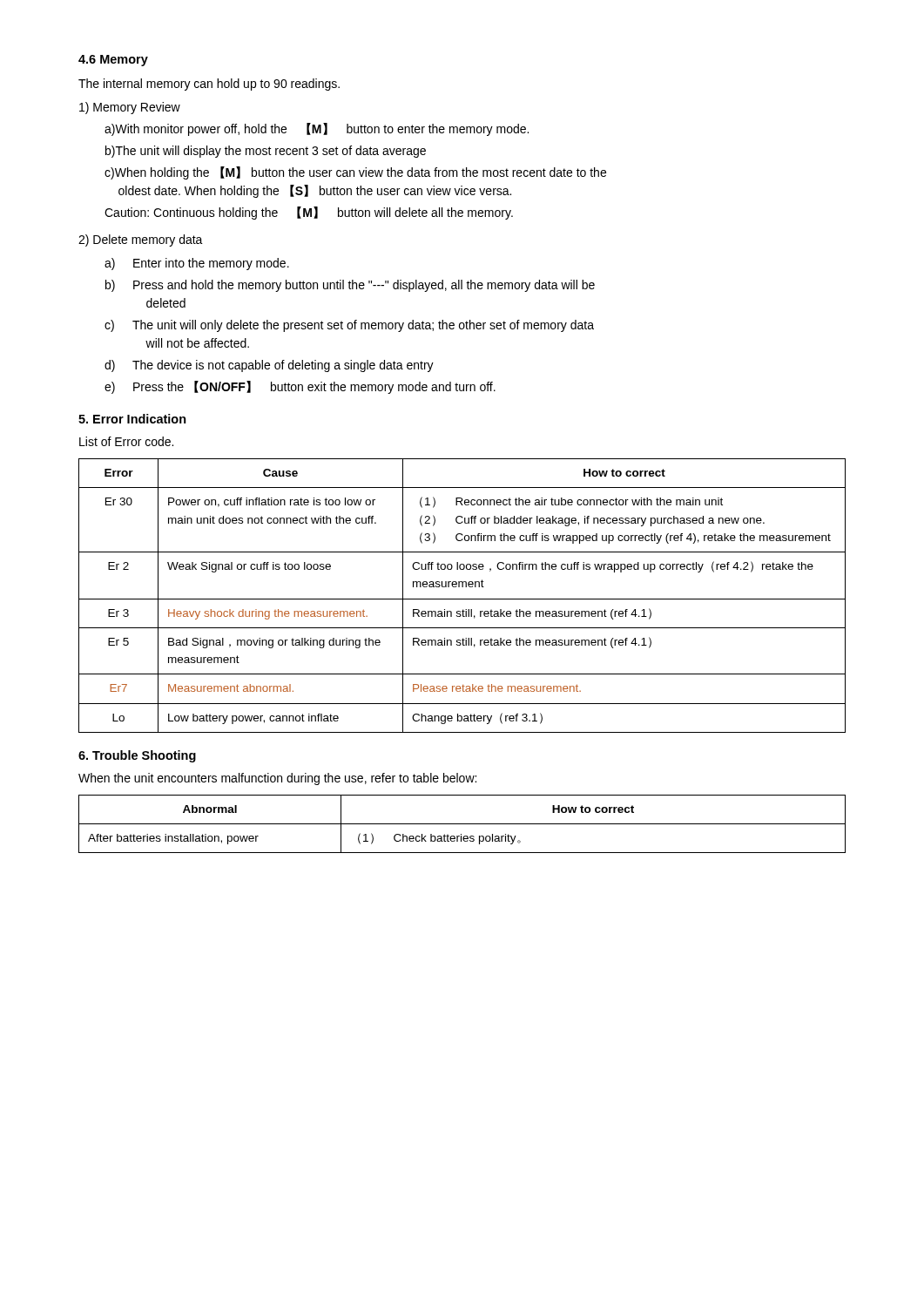The width and height of the screenshot is (924, 1307).
Task: Locate the section header that reads "6. Trouble Shooting"
Action: 137,755
